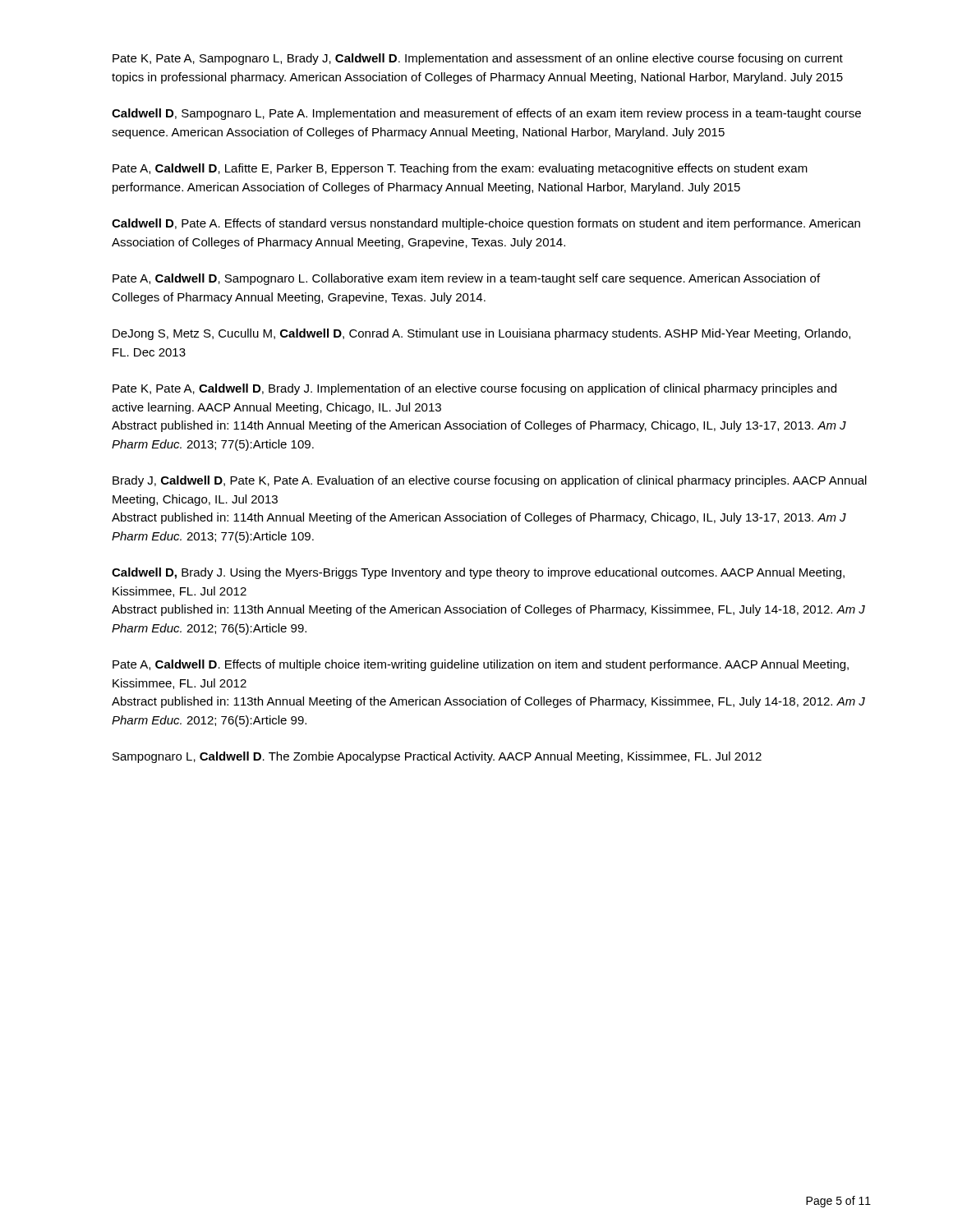953x1232 pixels.
Task: Where is the passage that starts "Caldwell D, Brady J."?
Action: coord(476,600)
